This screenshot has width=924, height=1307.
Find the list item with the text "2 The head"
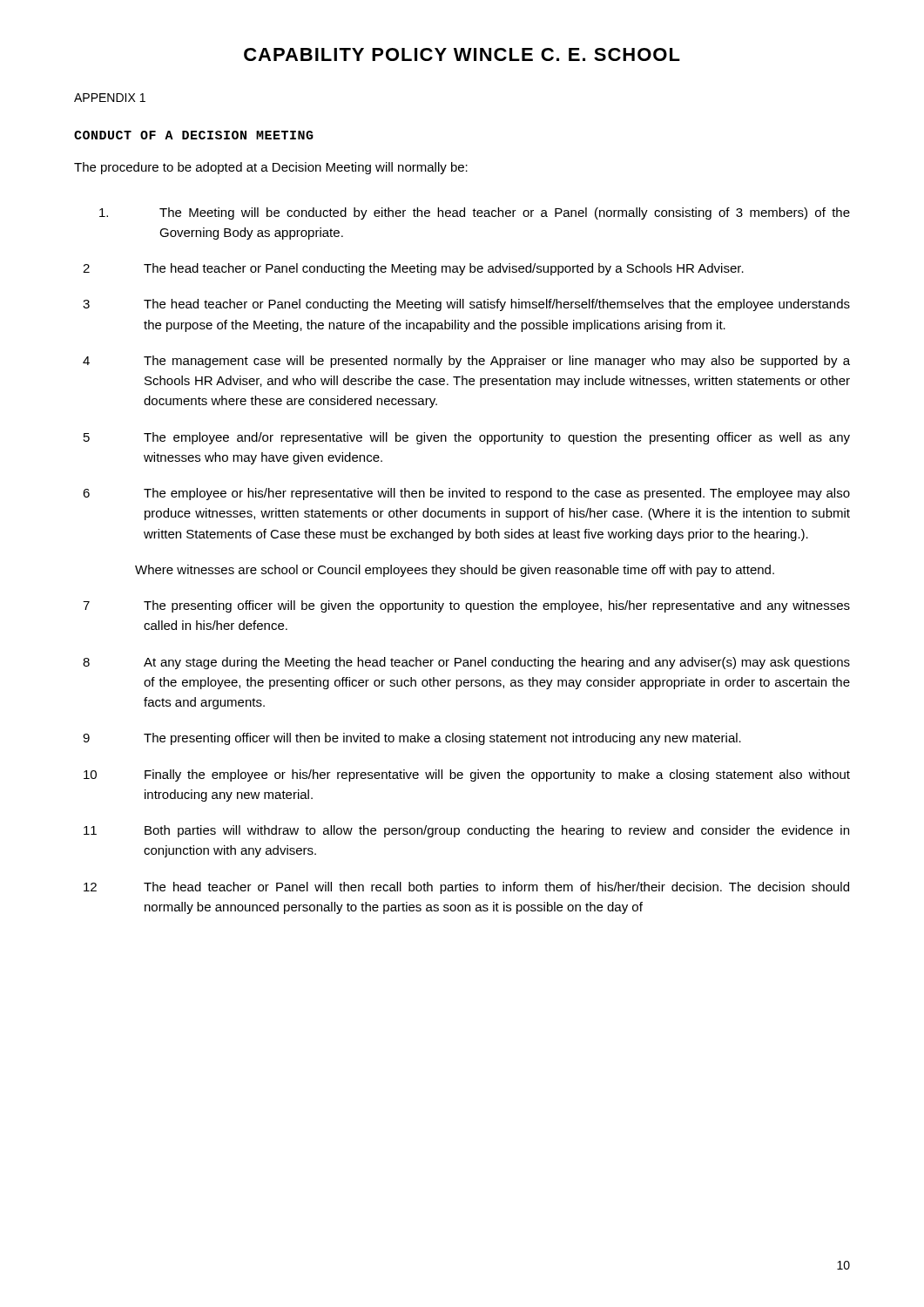[462, 268]
